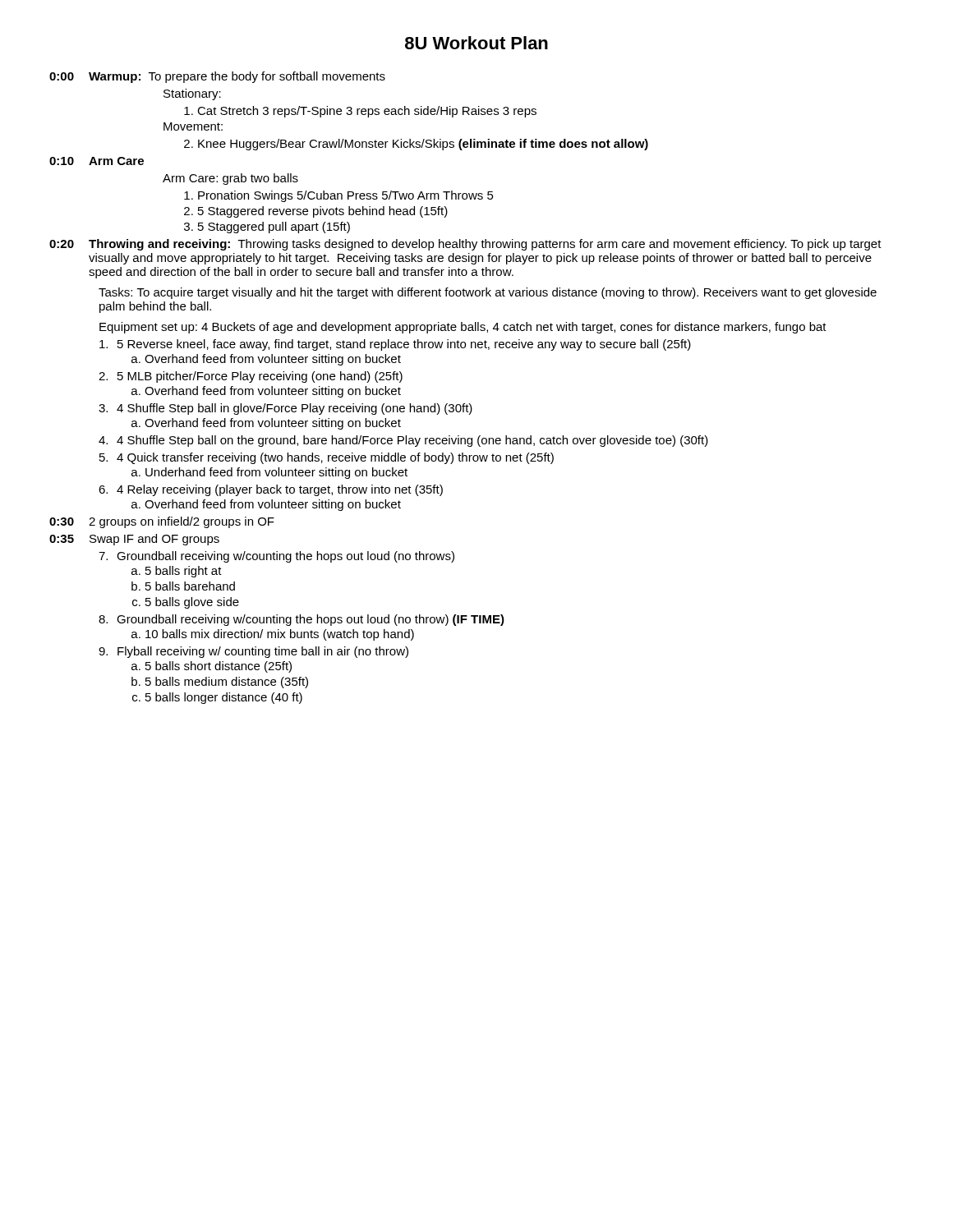
Task: Select the text starting "Cat Stretch 3 reps/T-Spine"
Action: point(542,110)
